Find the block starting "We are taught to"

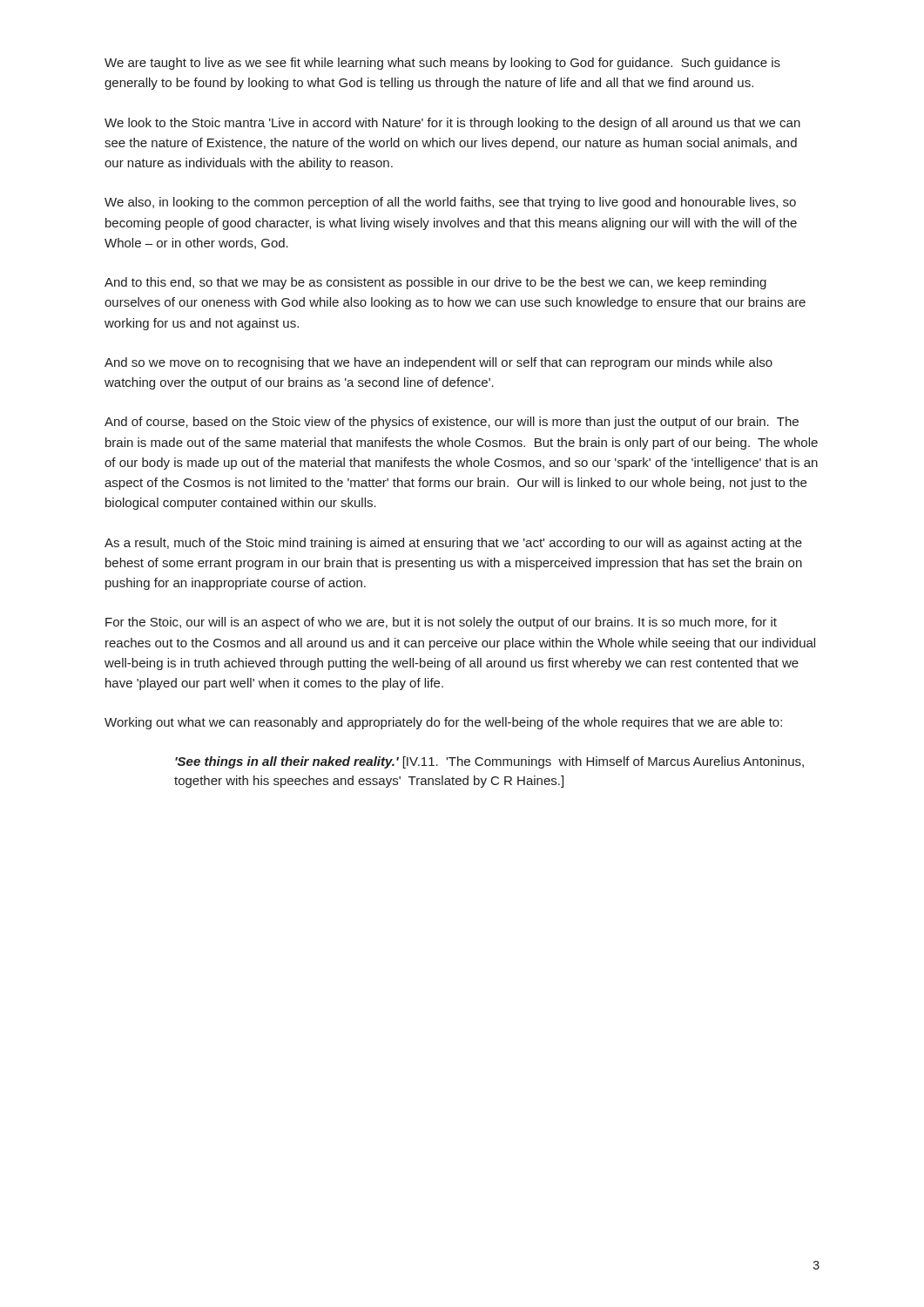[x=442, y=72]
